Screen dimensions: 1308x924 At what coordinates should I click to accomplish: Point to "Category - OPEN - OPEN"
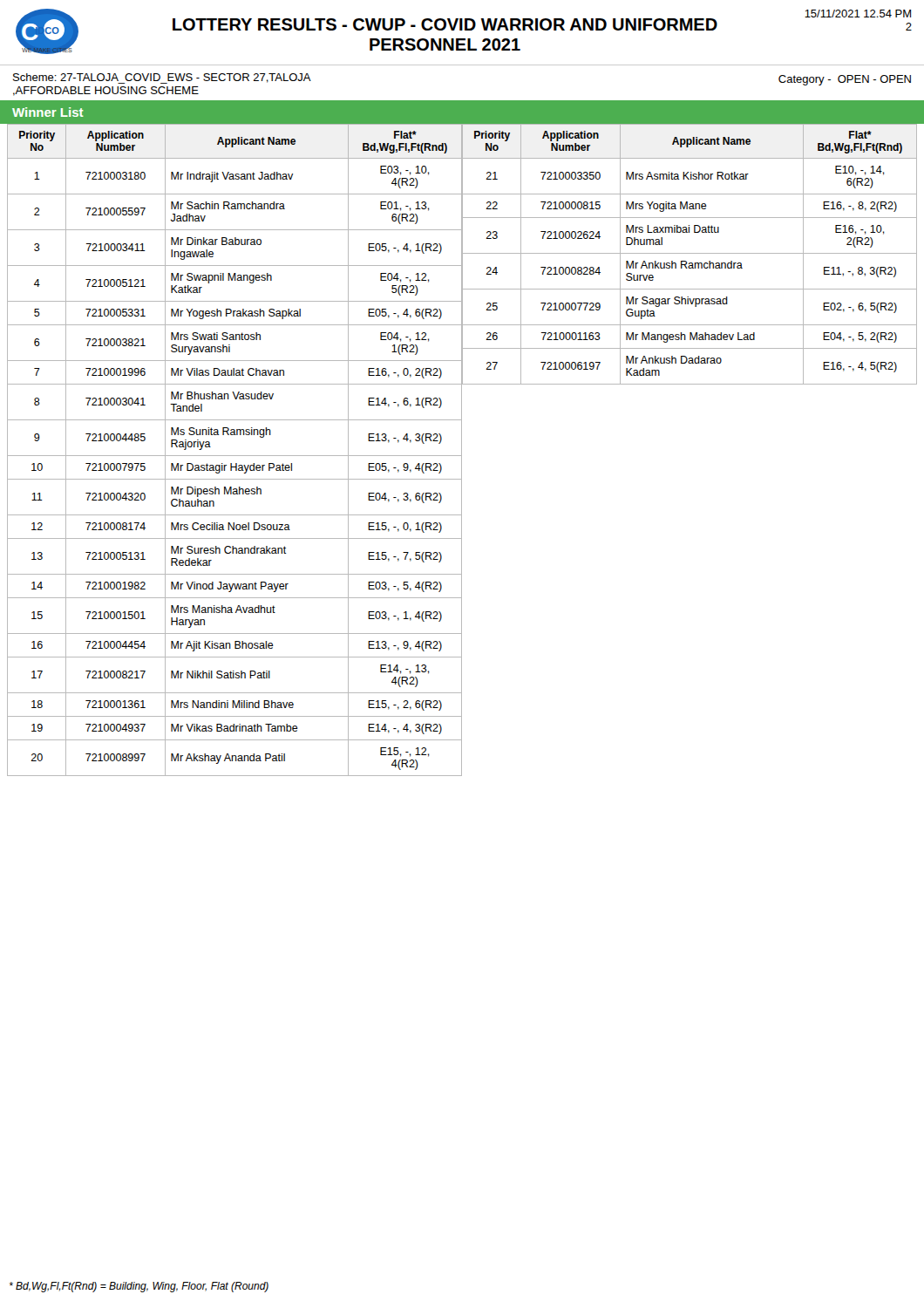coord(845,79)
